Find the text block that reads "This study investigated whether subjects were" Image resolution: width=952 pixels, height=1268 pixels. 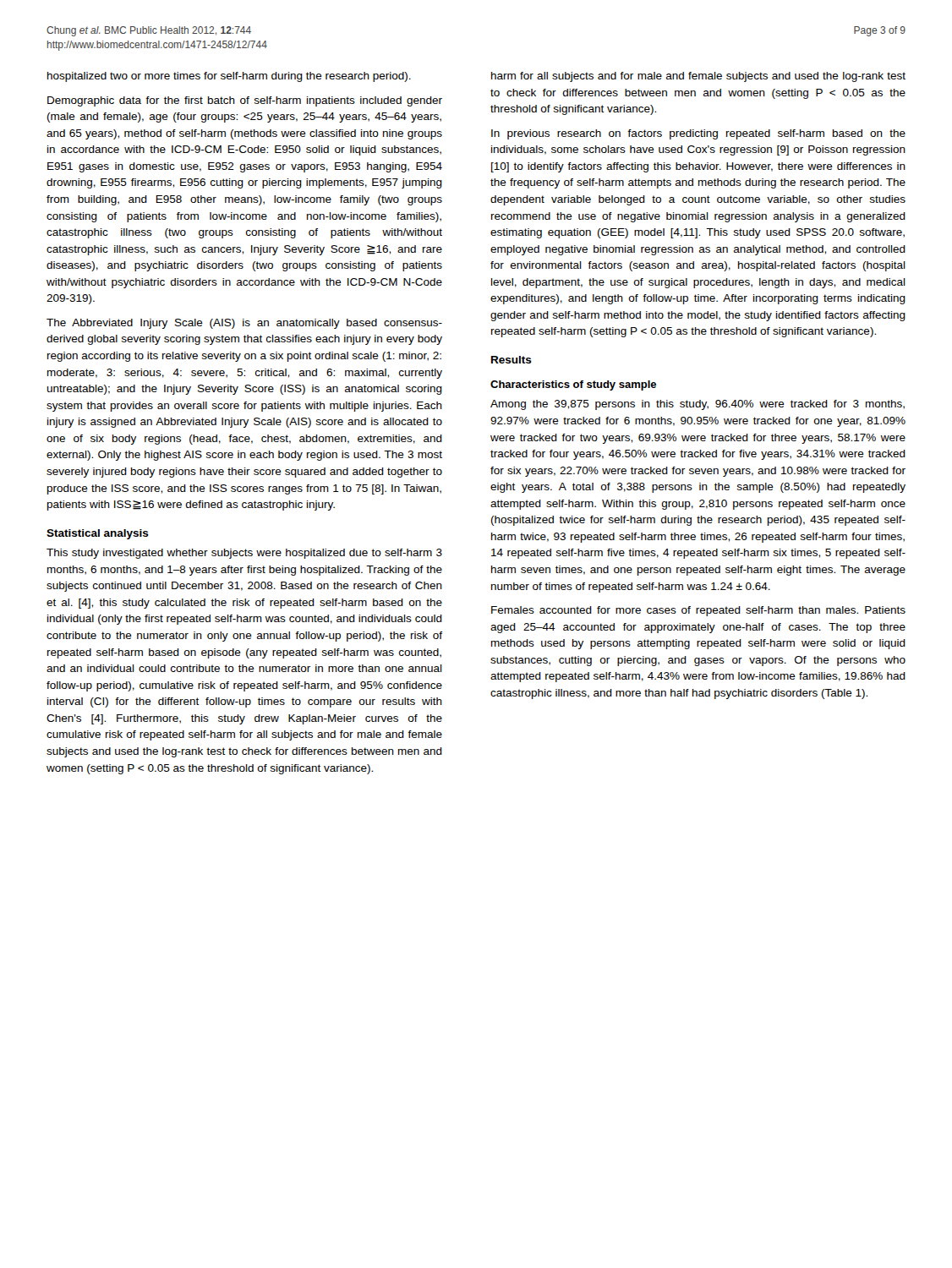point(244,660)
